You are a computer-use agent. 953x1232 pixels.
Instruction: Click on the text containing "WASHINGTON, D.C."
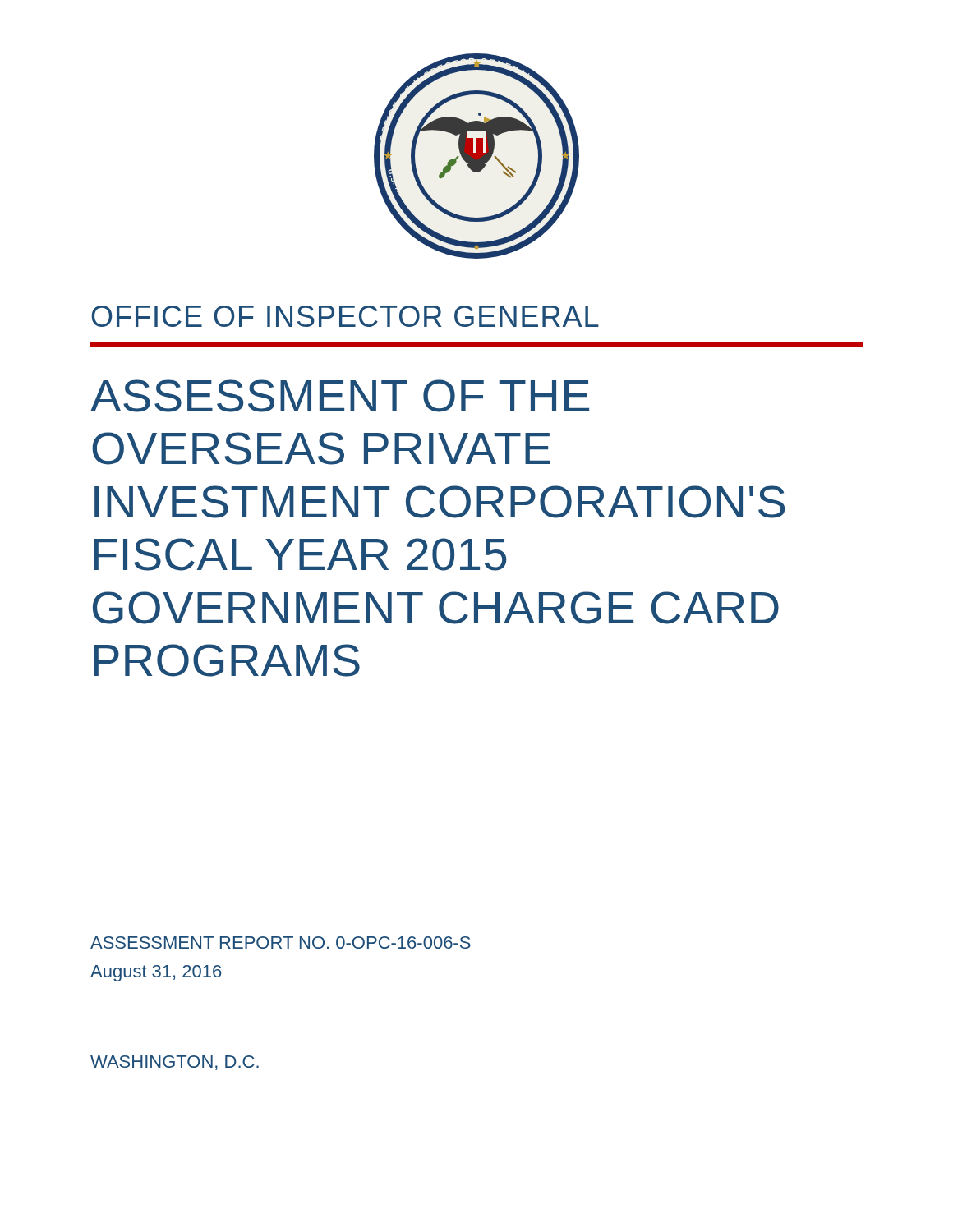175,1062
